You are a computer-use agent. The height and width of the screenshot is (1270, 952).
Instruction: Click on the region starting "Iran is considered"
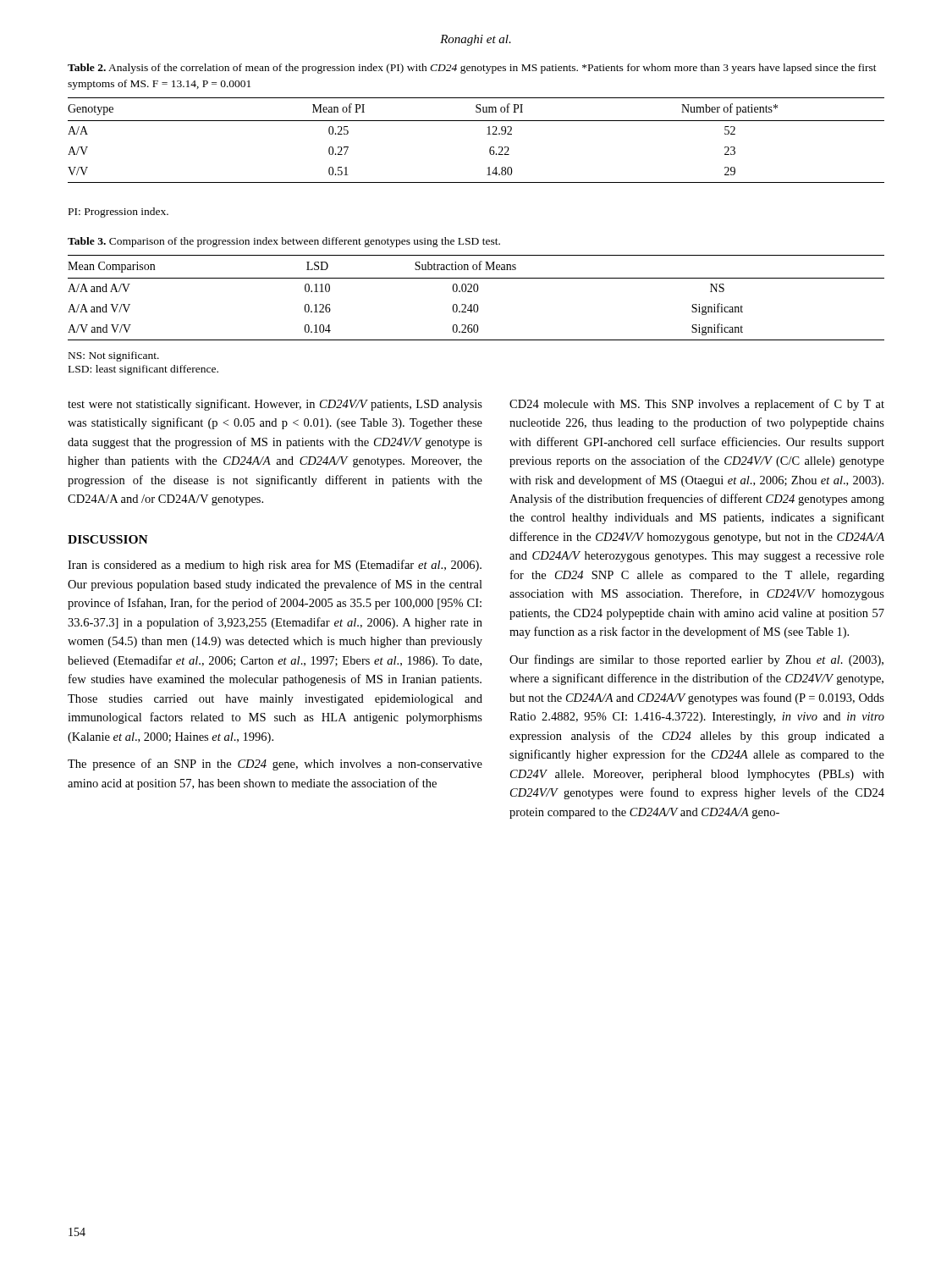(x=275, y=651)
